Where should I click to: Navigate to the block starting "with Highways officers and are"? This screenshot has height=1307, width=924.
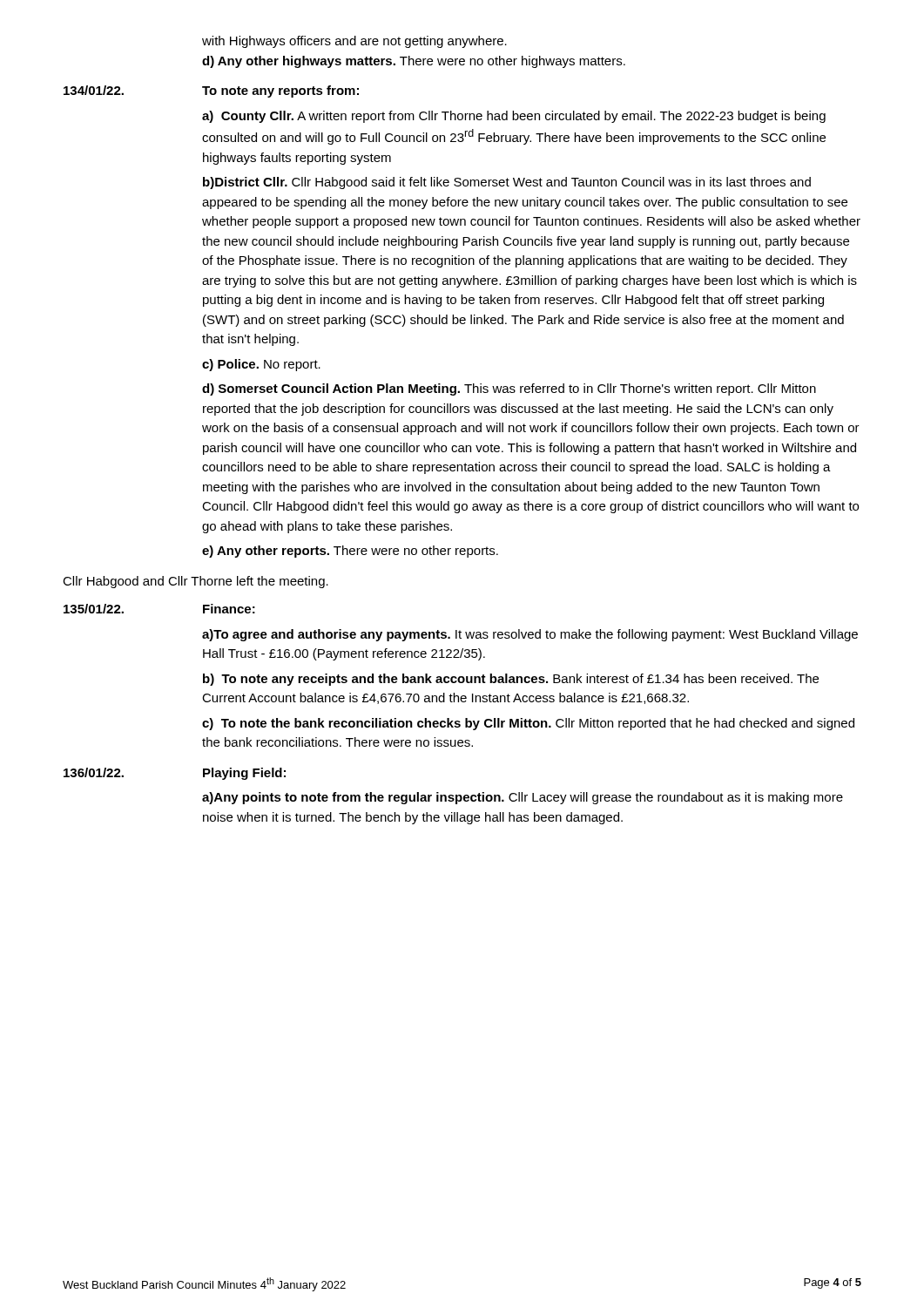pos(414,50)
